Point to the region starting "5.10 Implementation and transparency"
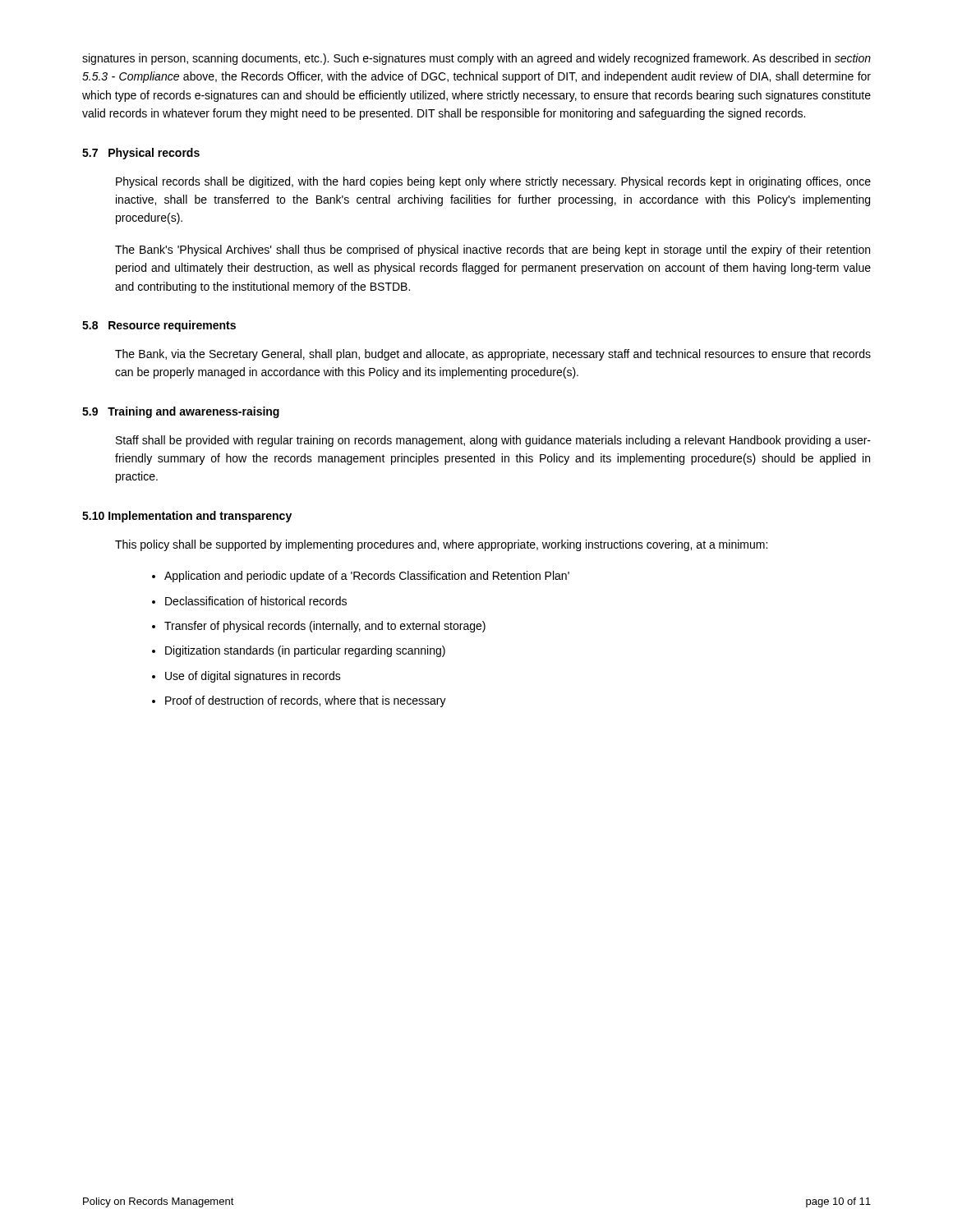 [x=187, y=516]
